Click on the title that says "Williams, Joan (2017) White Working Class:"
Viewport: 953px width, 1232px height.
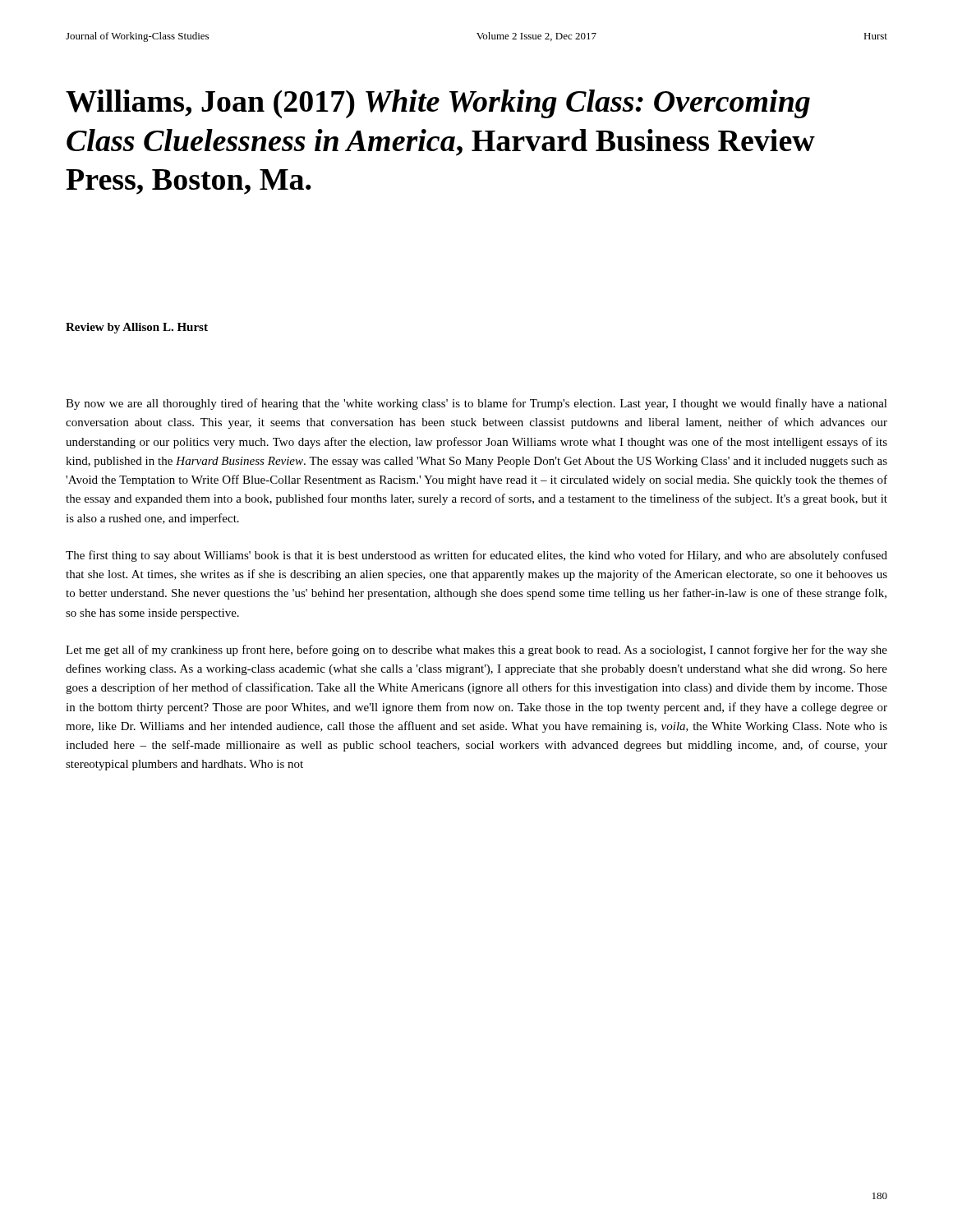pyautogui.click(x=476, y=141)
